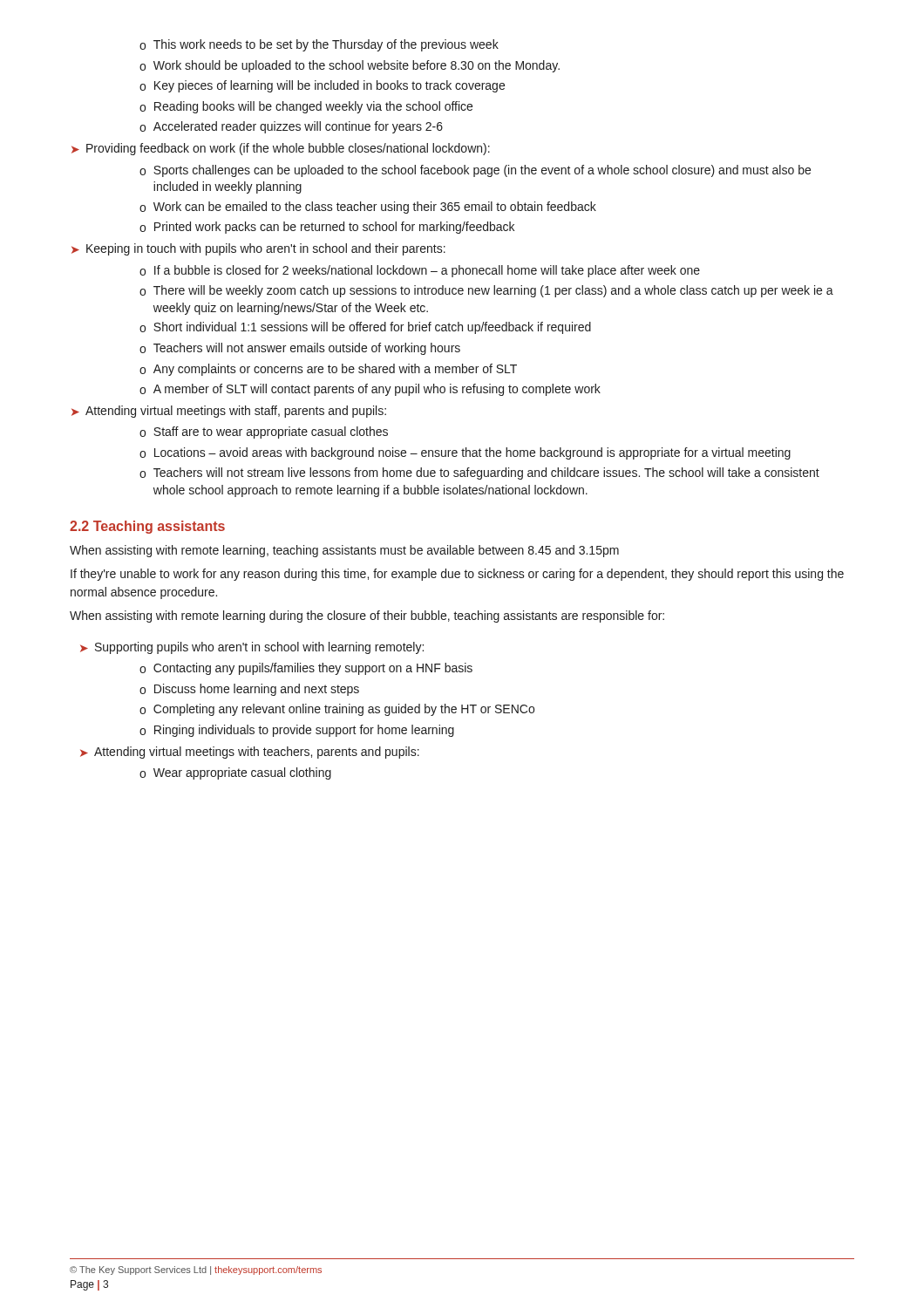The height and width of the screenshot is (1308, 924).
Task: Locate the list item that reads "o A member"
Action: click(x=370, y=390)
